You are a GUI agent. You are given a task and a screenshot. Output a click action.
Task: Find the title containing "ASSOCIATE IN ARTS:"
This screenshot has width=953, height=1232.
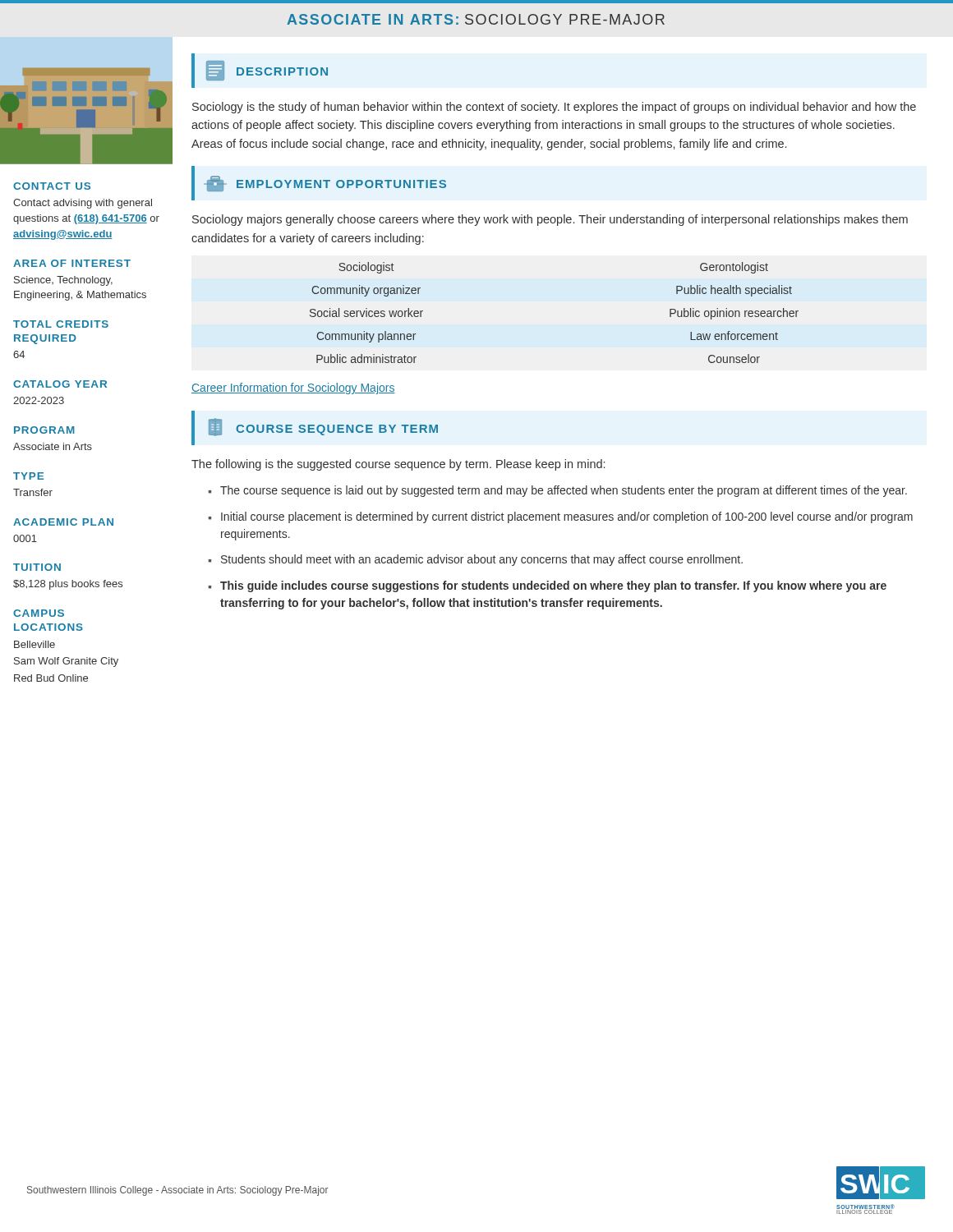point(476,20)
